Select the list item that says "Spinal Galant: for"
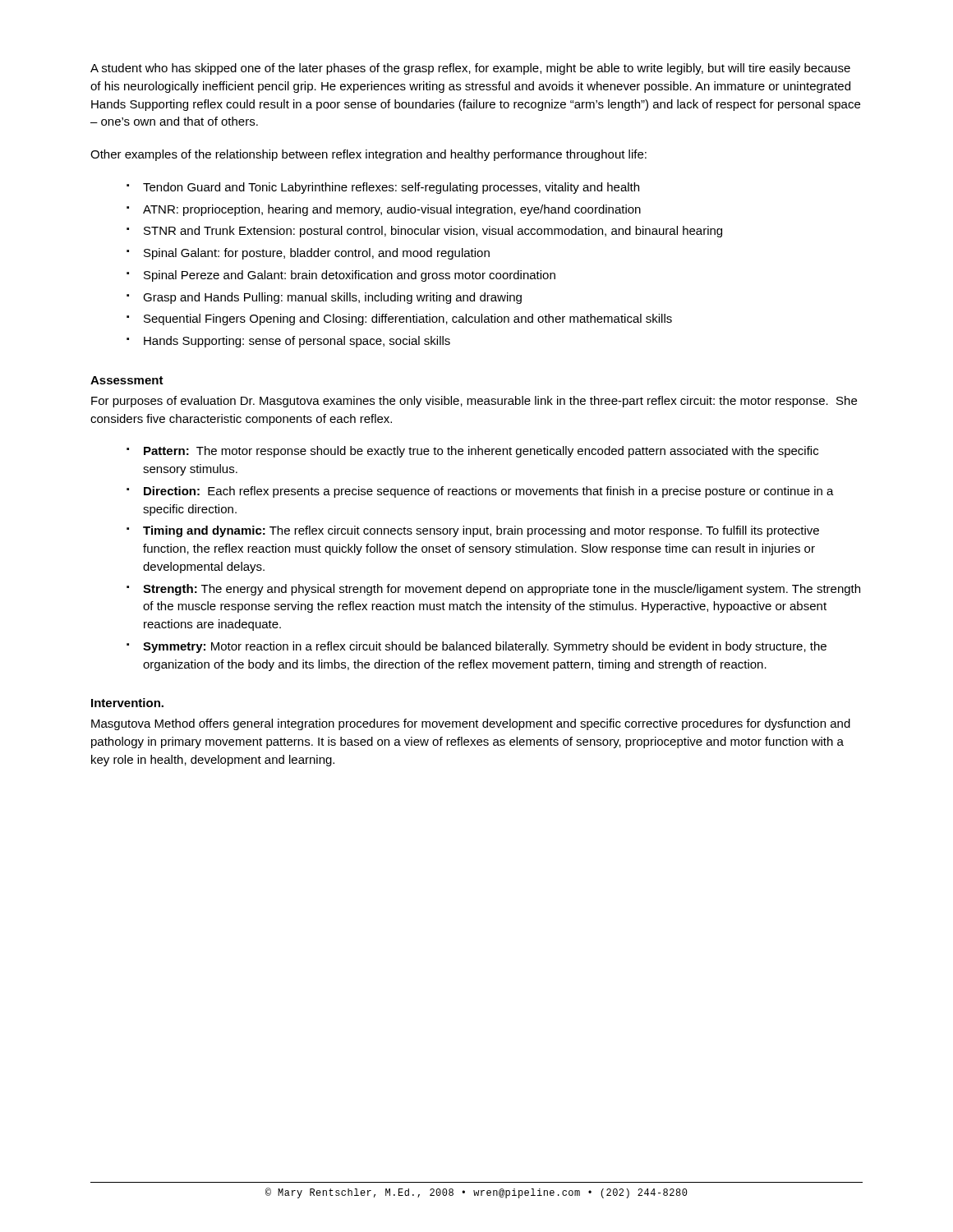This screenshot has width=953, height=1232. click(317, 253)
